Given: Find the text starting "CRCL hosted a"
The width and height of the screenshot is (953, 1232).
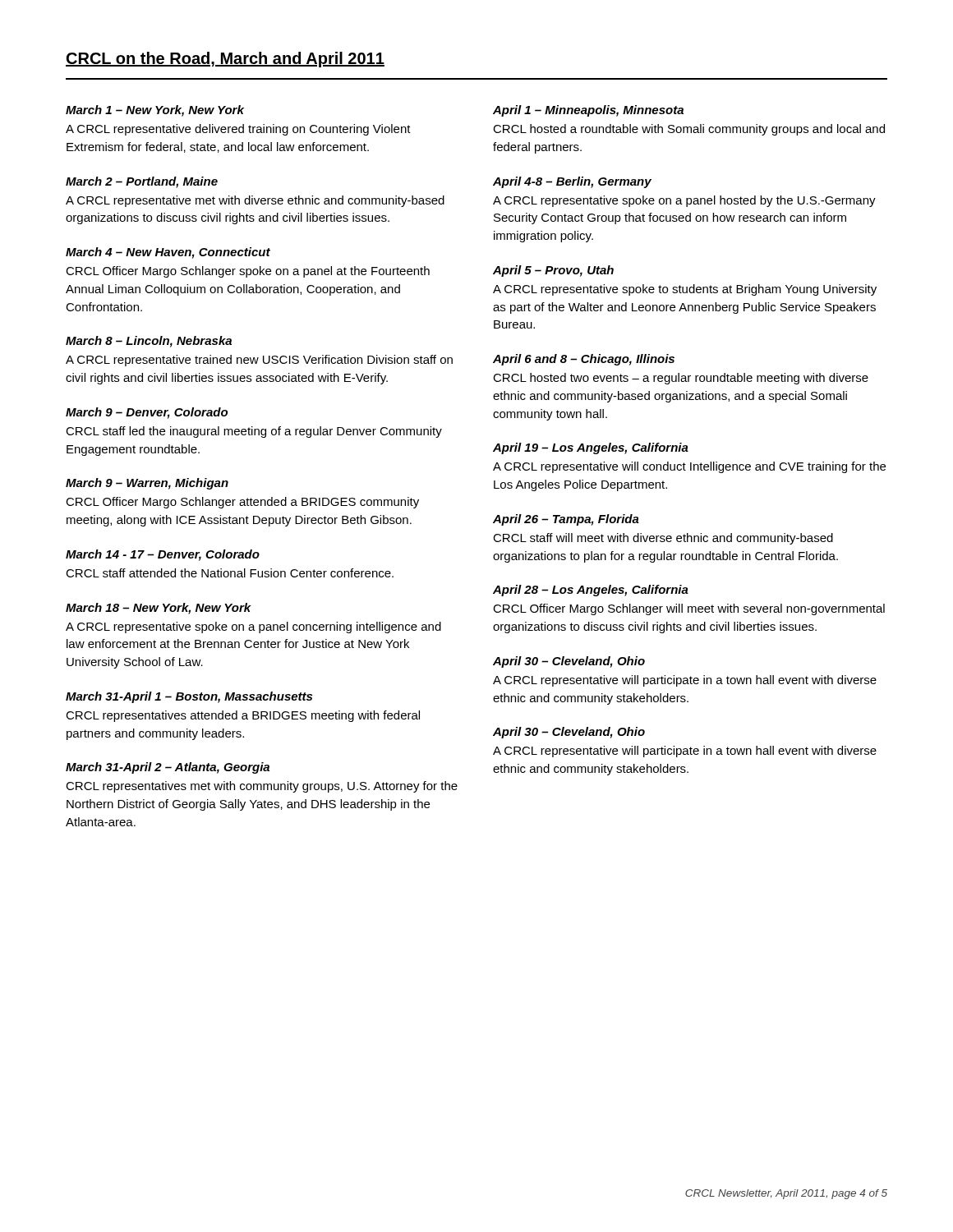Looking at the screenshot, I should [x=690, y=138].
